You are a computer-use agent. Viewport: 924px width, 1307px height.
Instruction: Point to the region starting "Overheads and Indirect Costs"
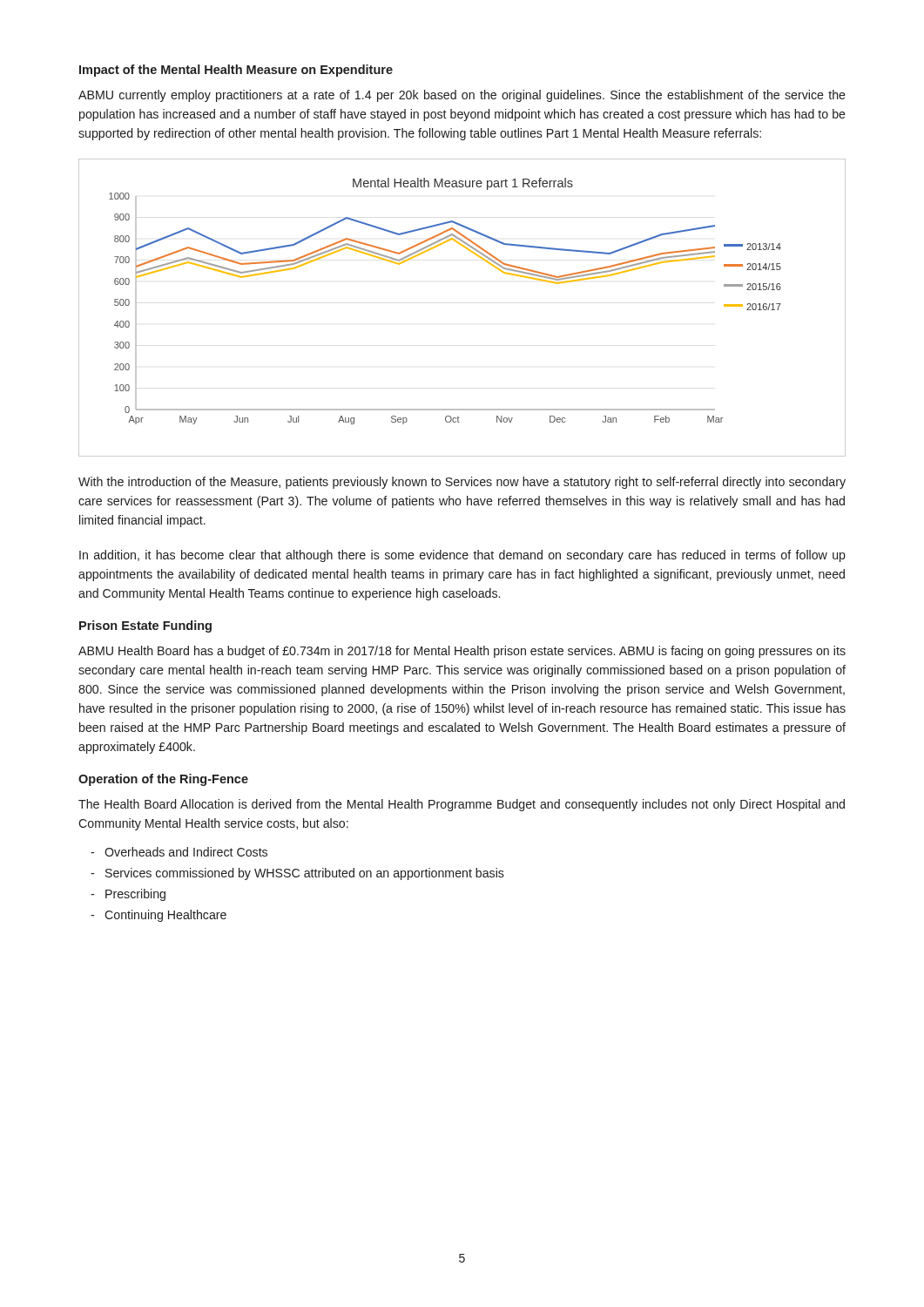coord(186,852)
